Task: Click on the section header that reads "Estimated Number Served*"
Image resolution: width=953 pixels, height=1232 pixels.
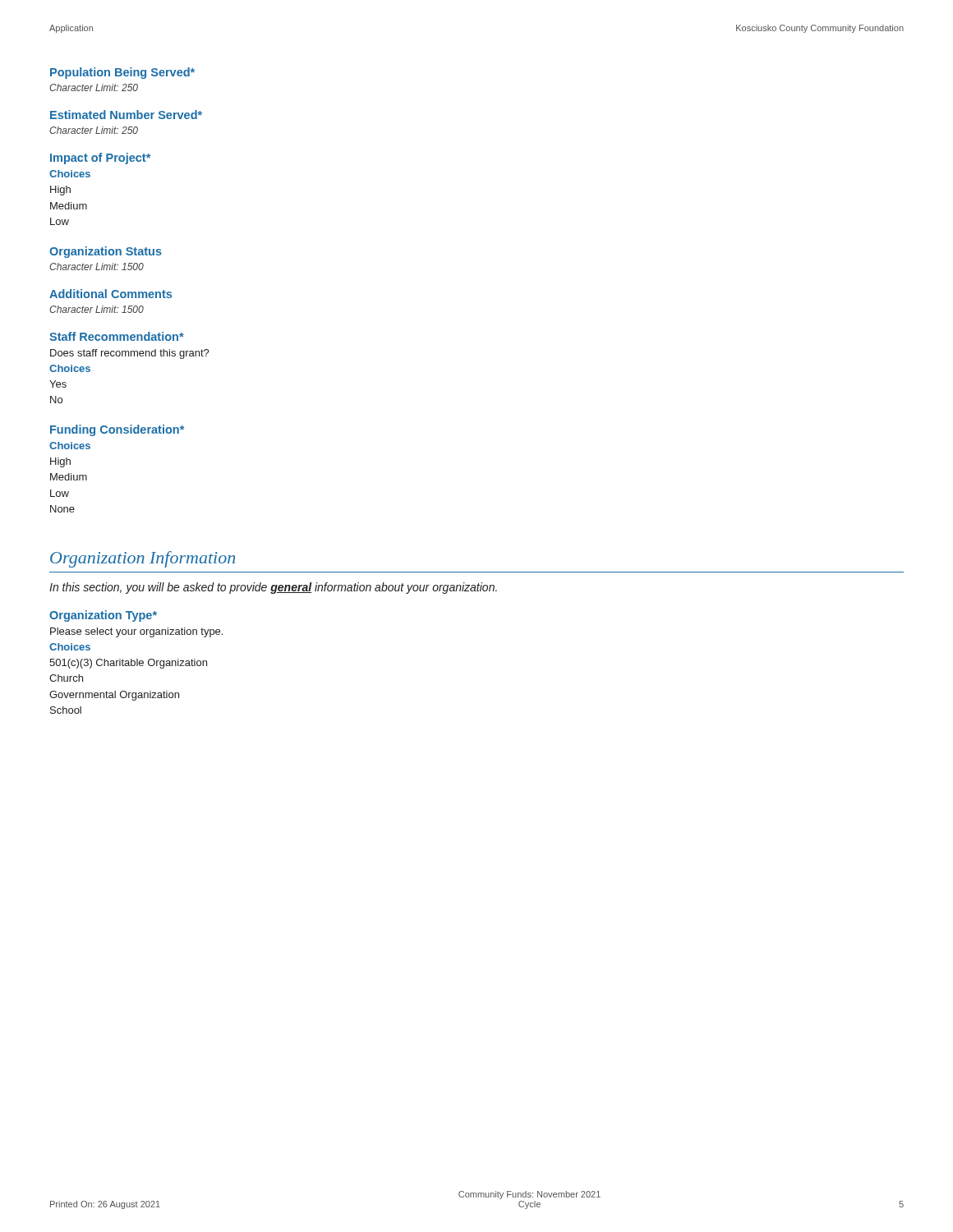Action: (126, 115)
